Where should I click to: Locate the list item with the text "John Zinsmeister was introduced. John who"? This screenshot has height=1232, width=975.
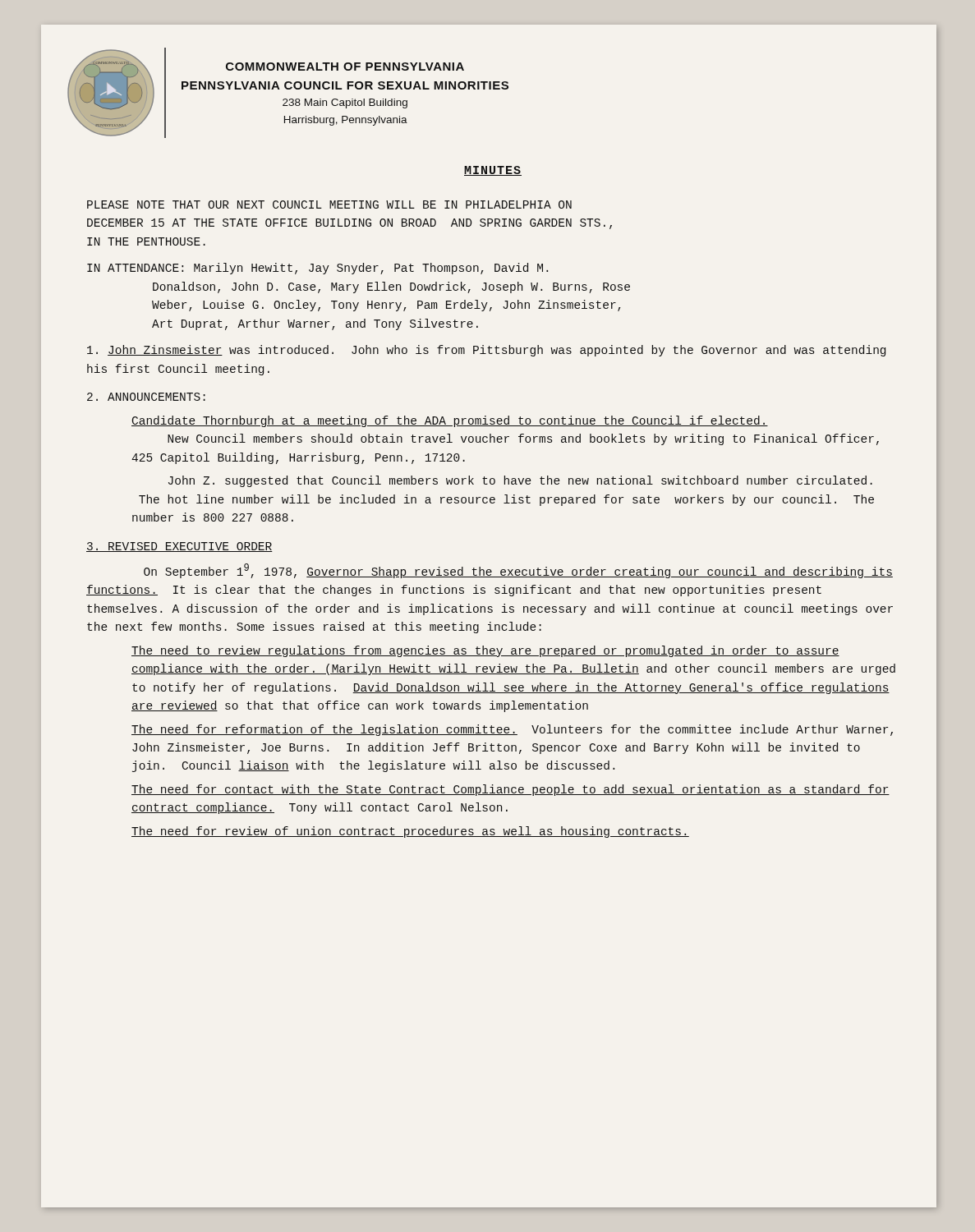click(x=493, y=360)
